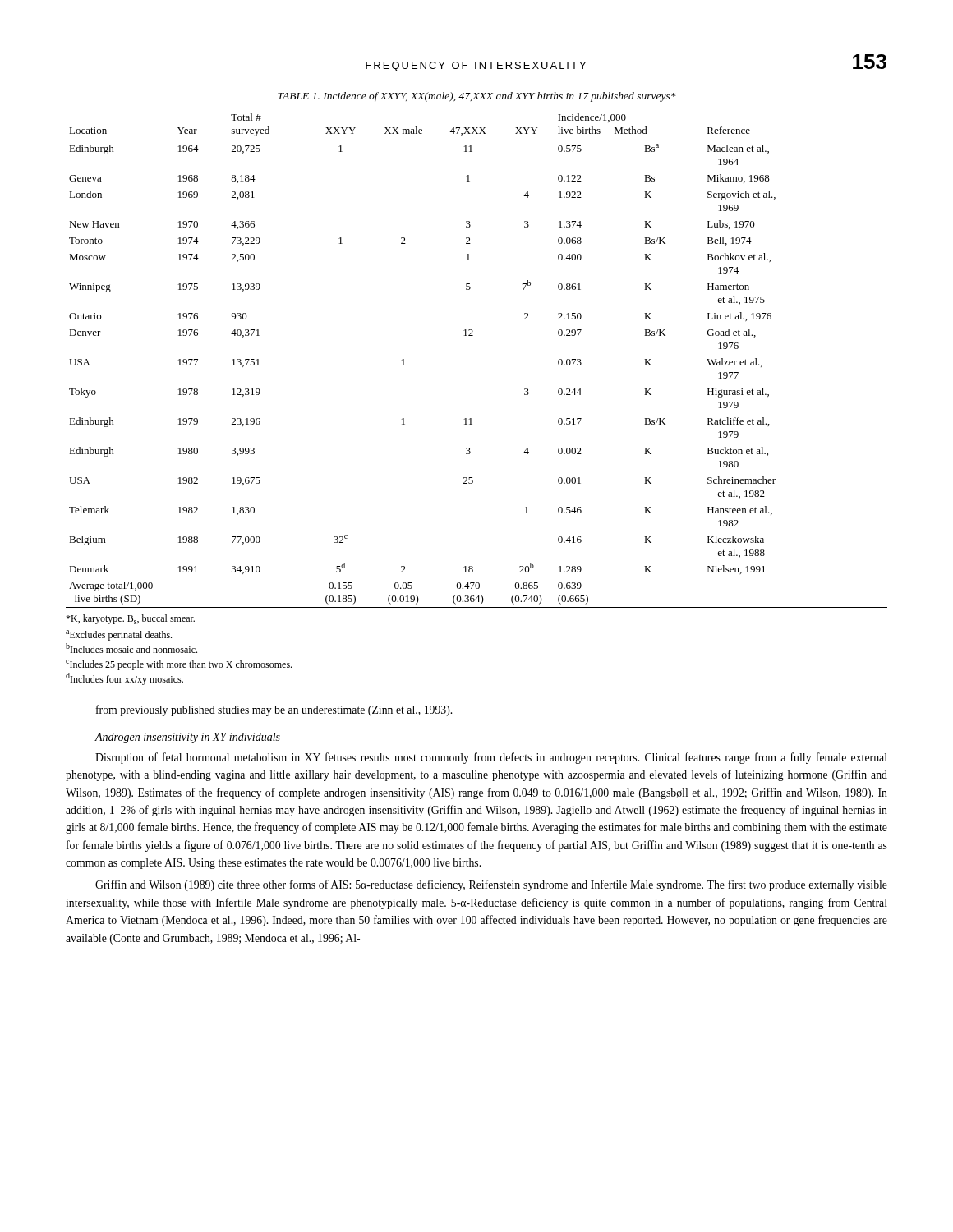Locate the table with the text "Lin et al.,"

(476, 358)
